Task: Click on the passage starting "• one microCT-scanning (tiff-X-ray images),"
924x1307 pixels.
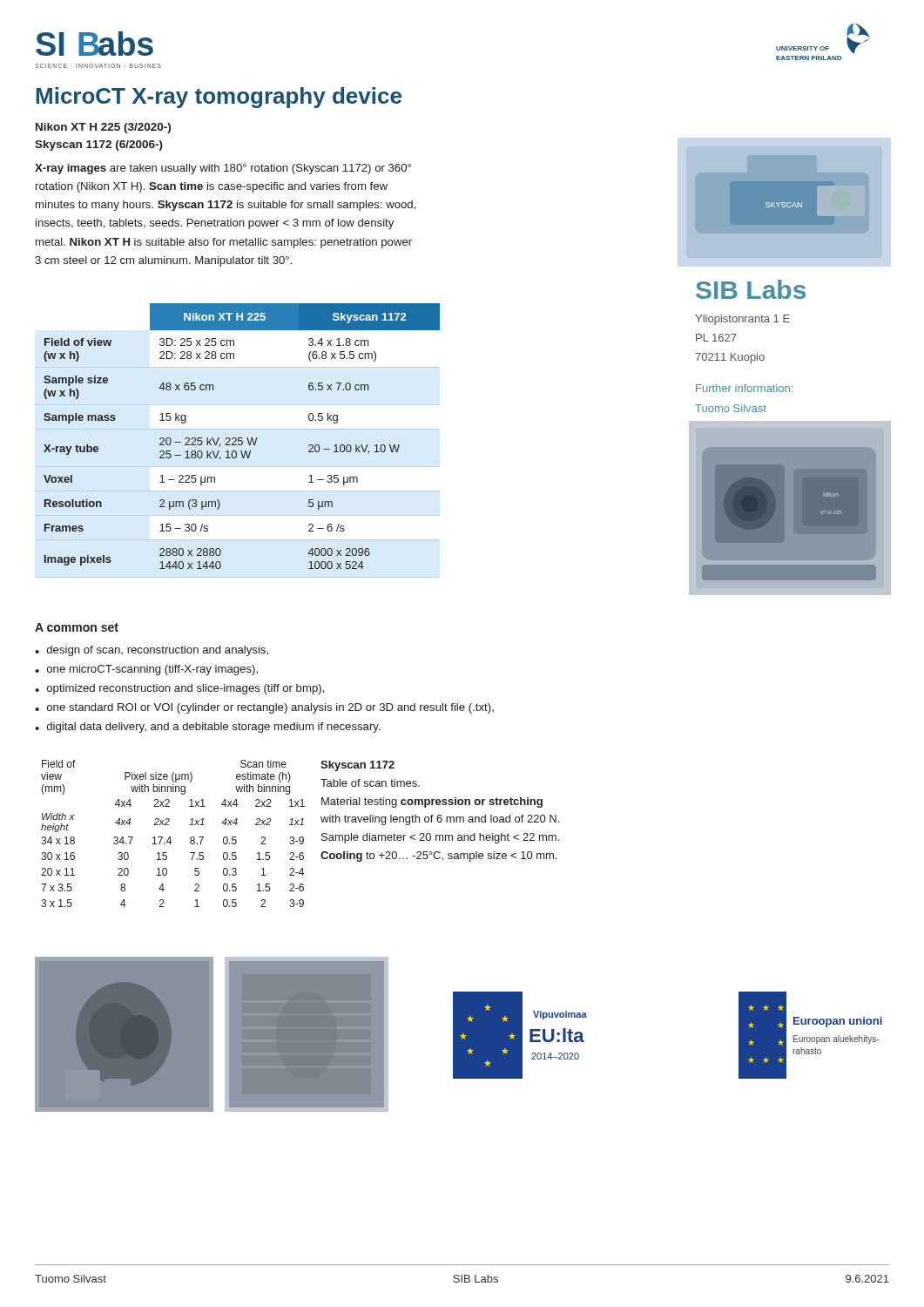Action: (147, 671)
